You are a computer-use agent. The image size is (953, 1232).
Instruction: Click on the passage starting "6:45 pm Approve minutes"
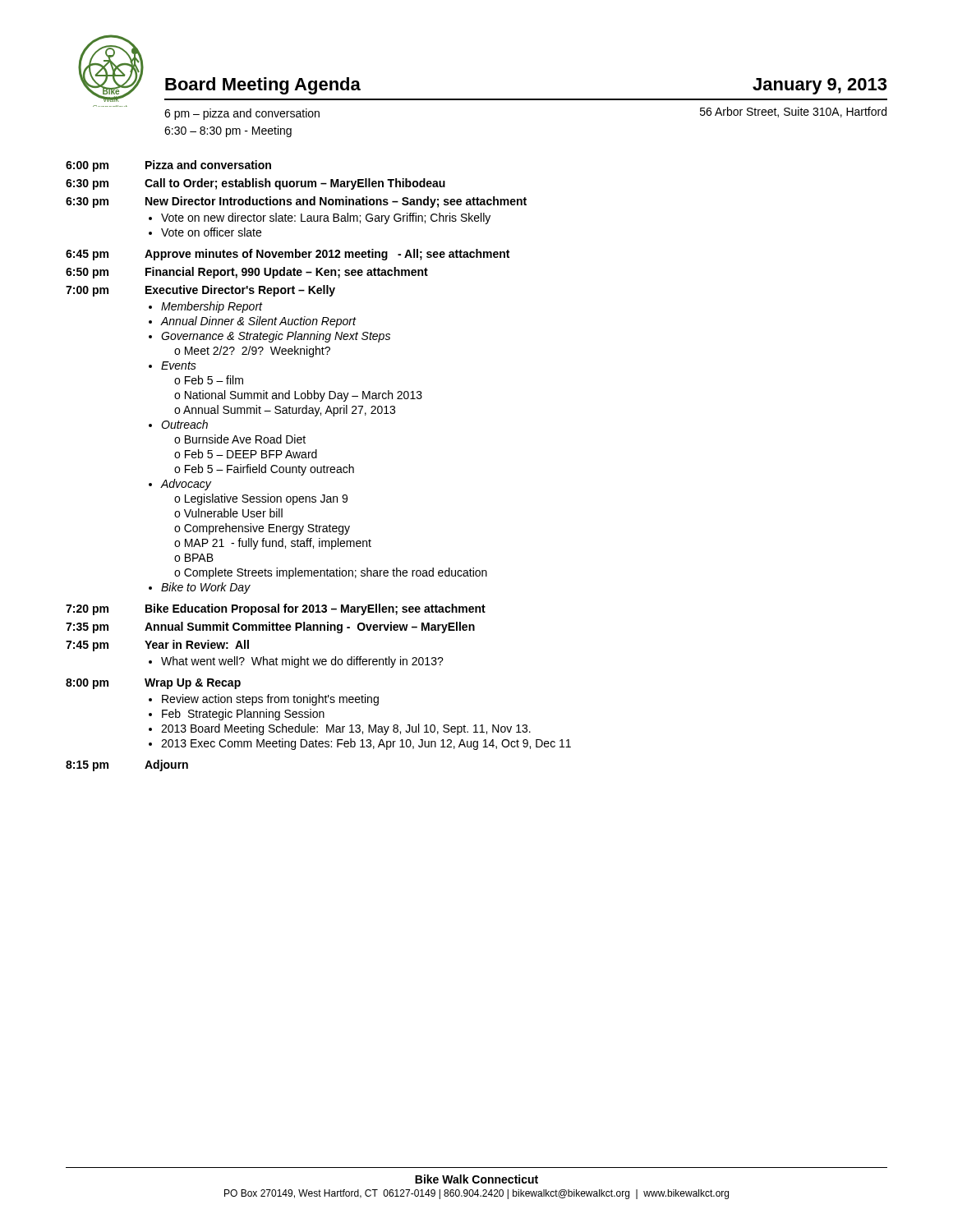(x=476, y=254)
